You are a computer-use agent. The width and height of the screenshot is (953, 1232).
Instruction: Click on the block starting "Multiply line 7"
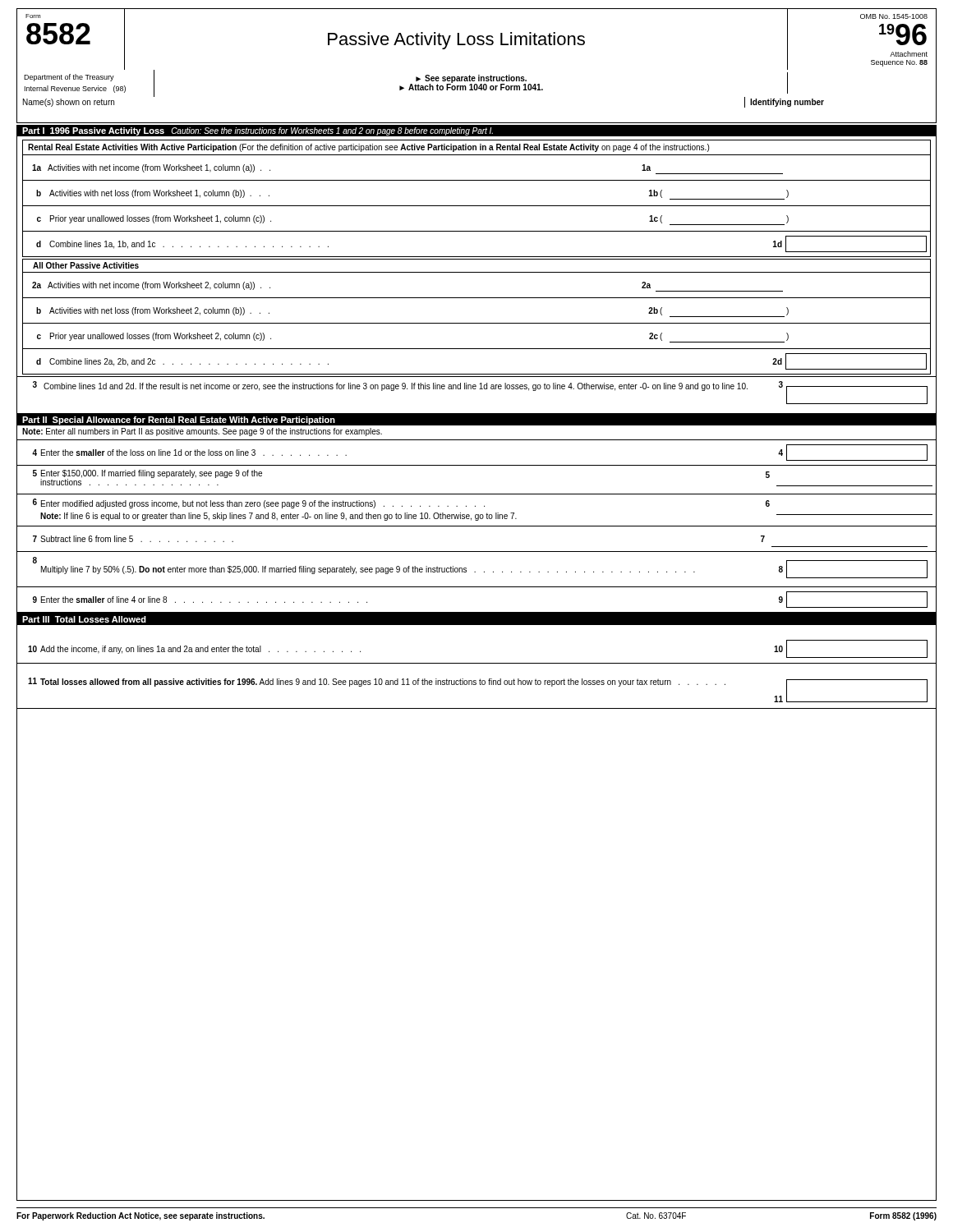point(368,569)
